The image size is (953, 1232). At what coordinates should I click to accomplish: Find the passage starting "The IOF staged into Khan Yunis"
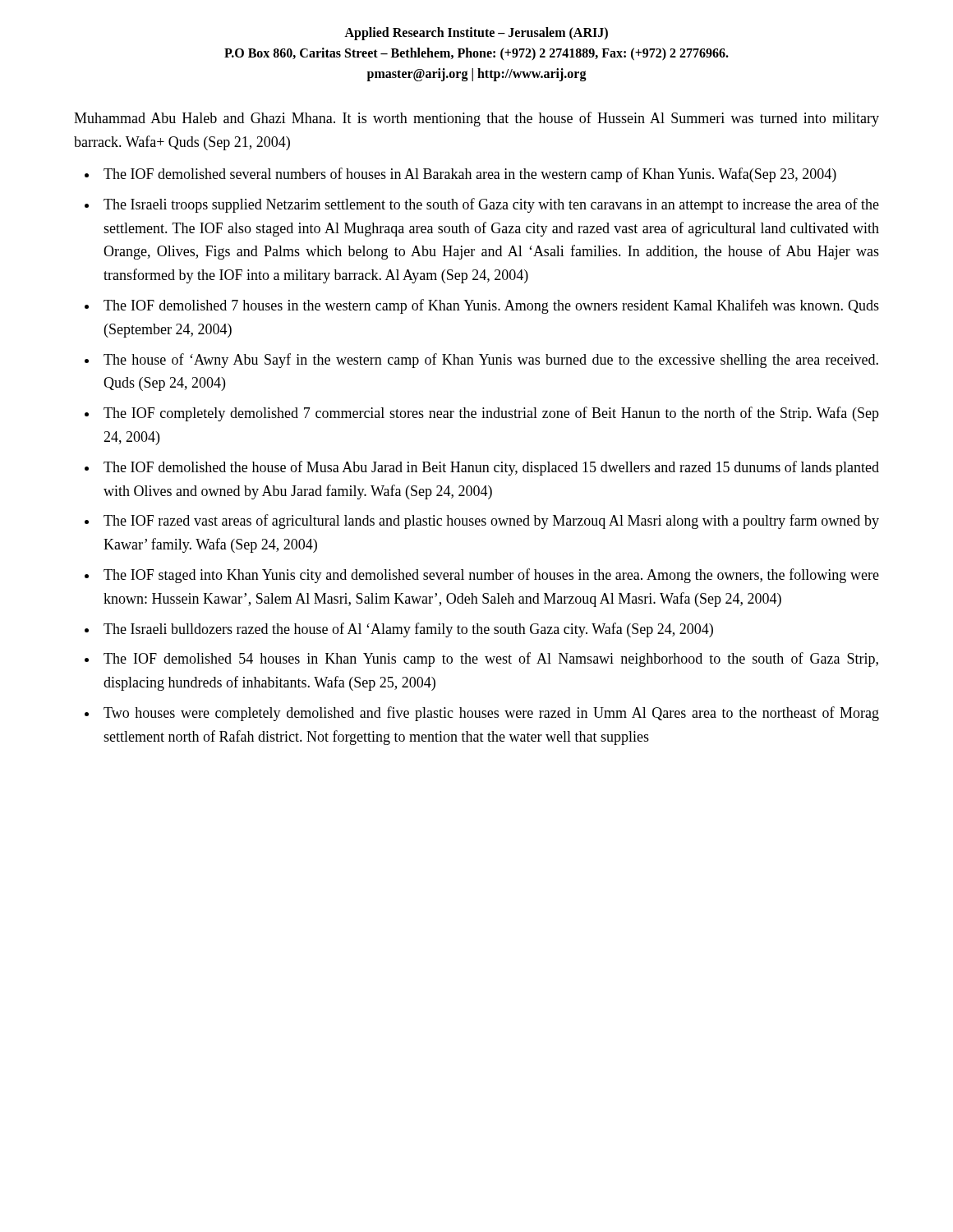(491, 587)
